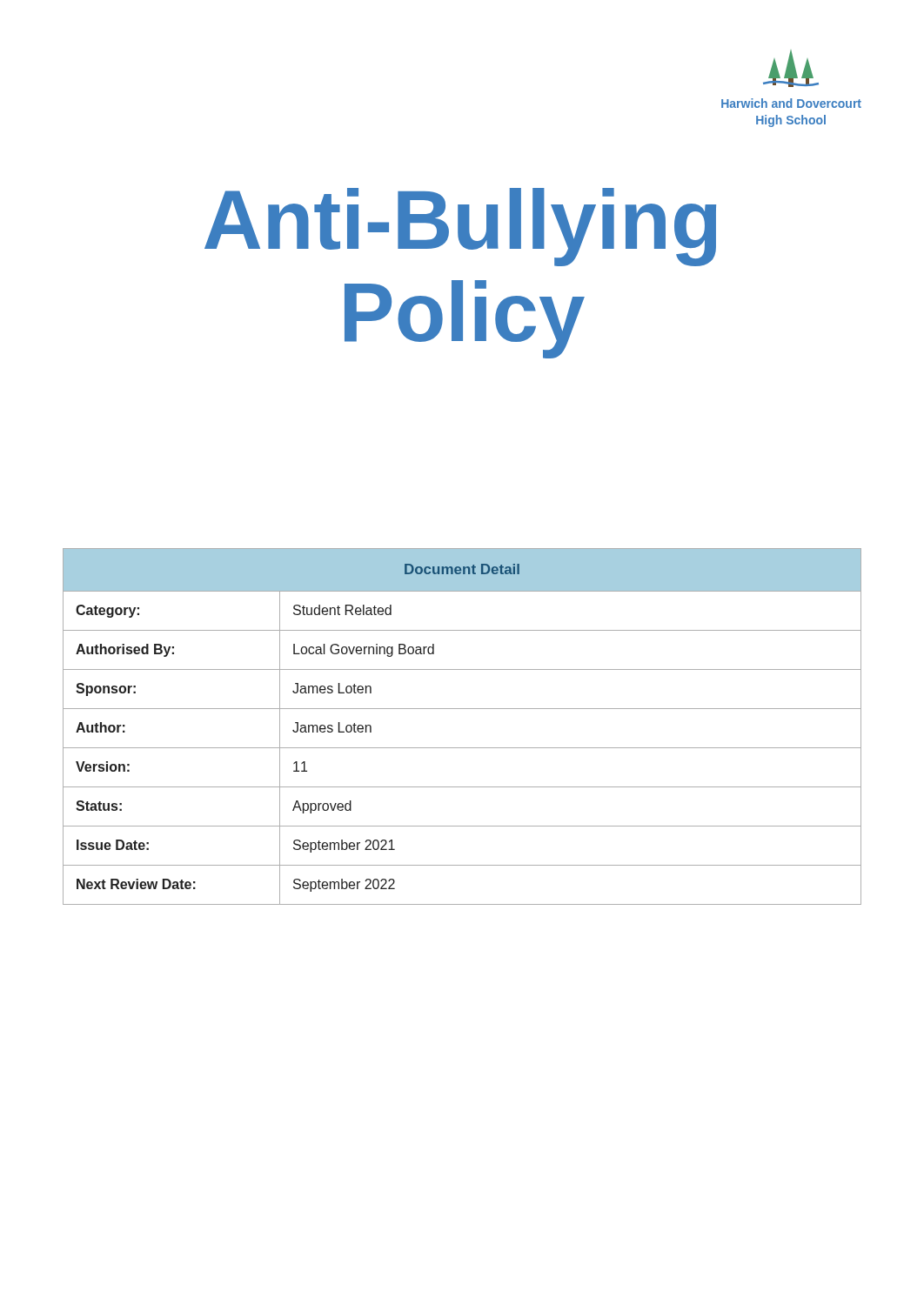Select the logo

(791, 85)
